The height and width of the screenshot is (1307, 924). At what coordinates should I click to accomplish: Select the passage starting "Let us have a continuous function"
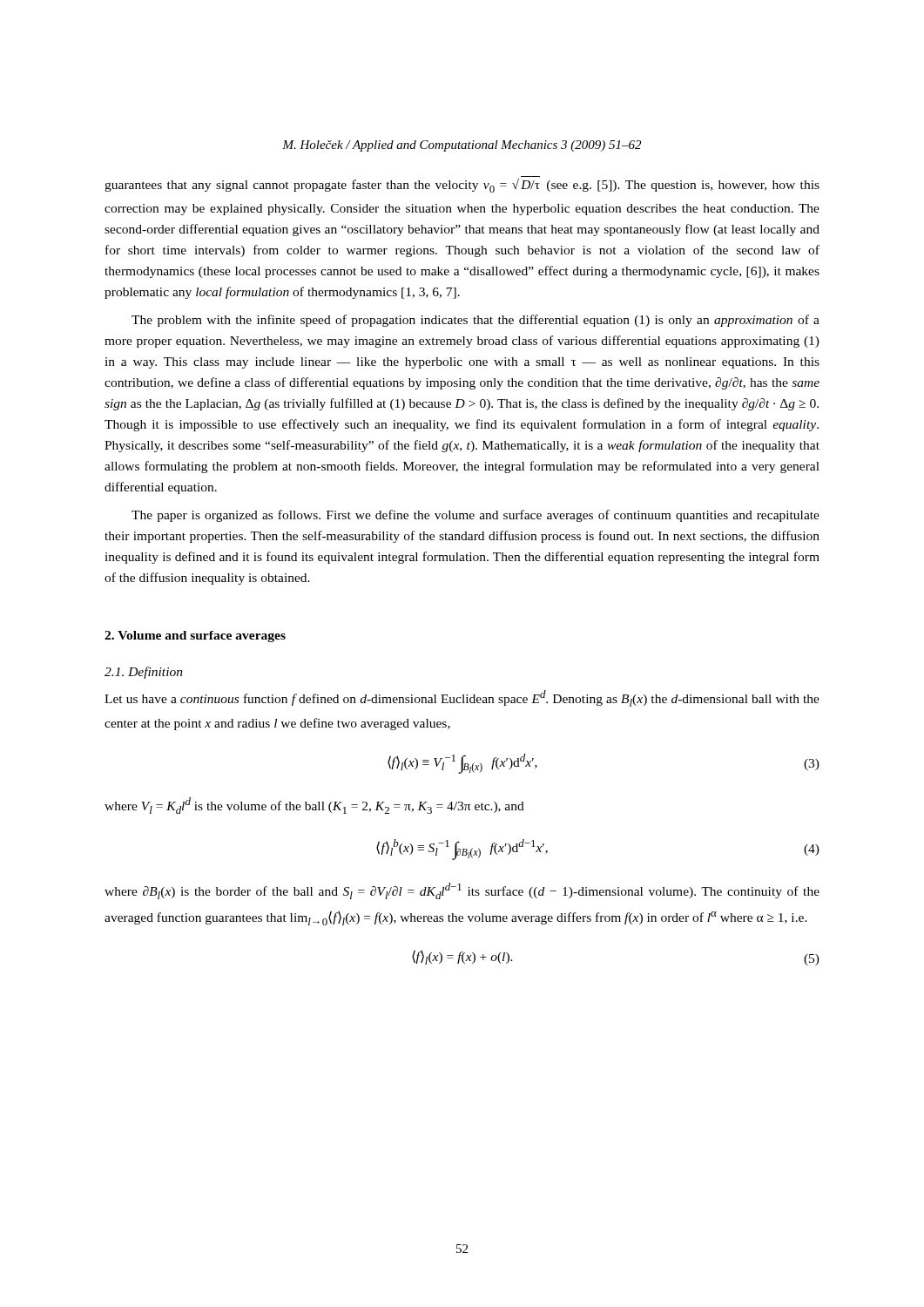(x=462, y=710)
